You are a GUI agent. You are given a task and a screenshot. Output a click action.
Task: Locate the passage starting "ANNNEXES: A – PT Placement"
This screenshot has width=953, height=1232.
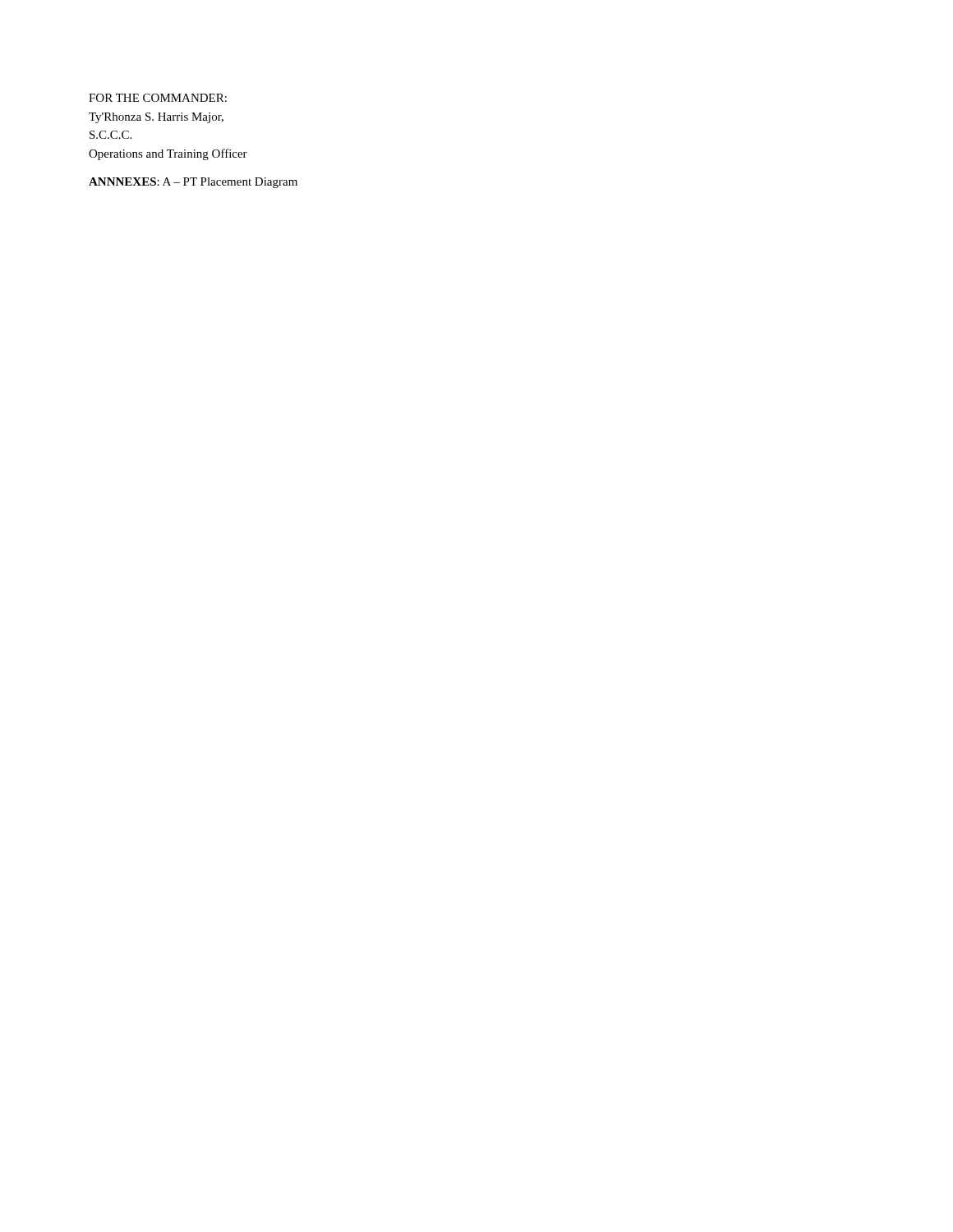coord(193,182)
